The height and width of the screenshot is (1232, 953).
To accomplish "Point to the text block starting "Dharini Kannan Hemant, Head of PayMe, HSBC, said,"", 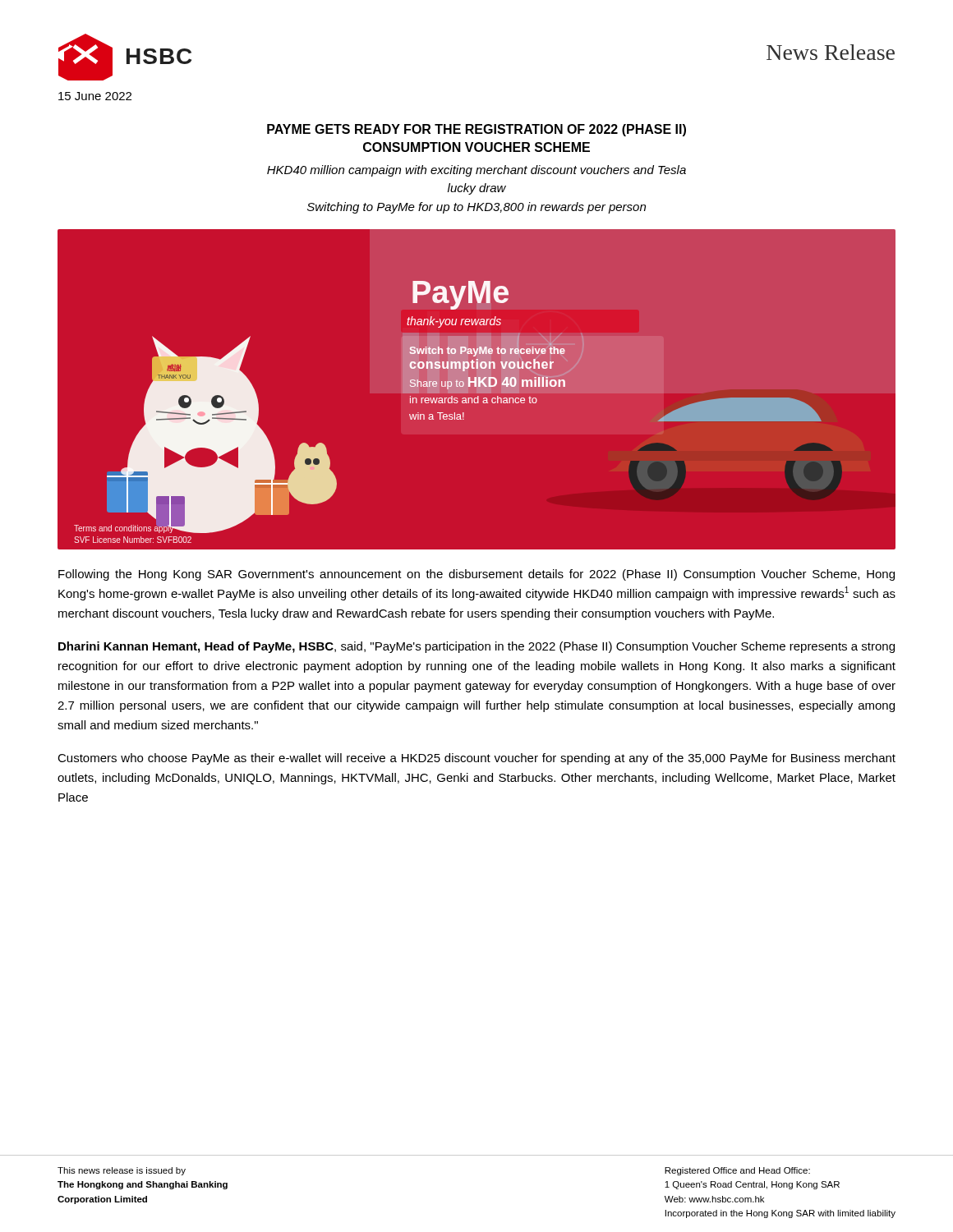I will tap(476, 686).
